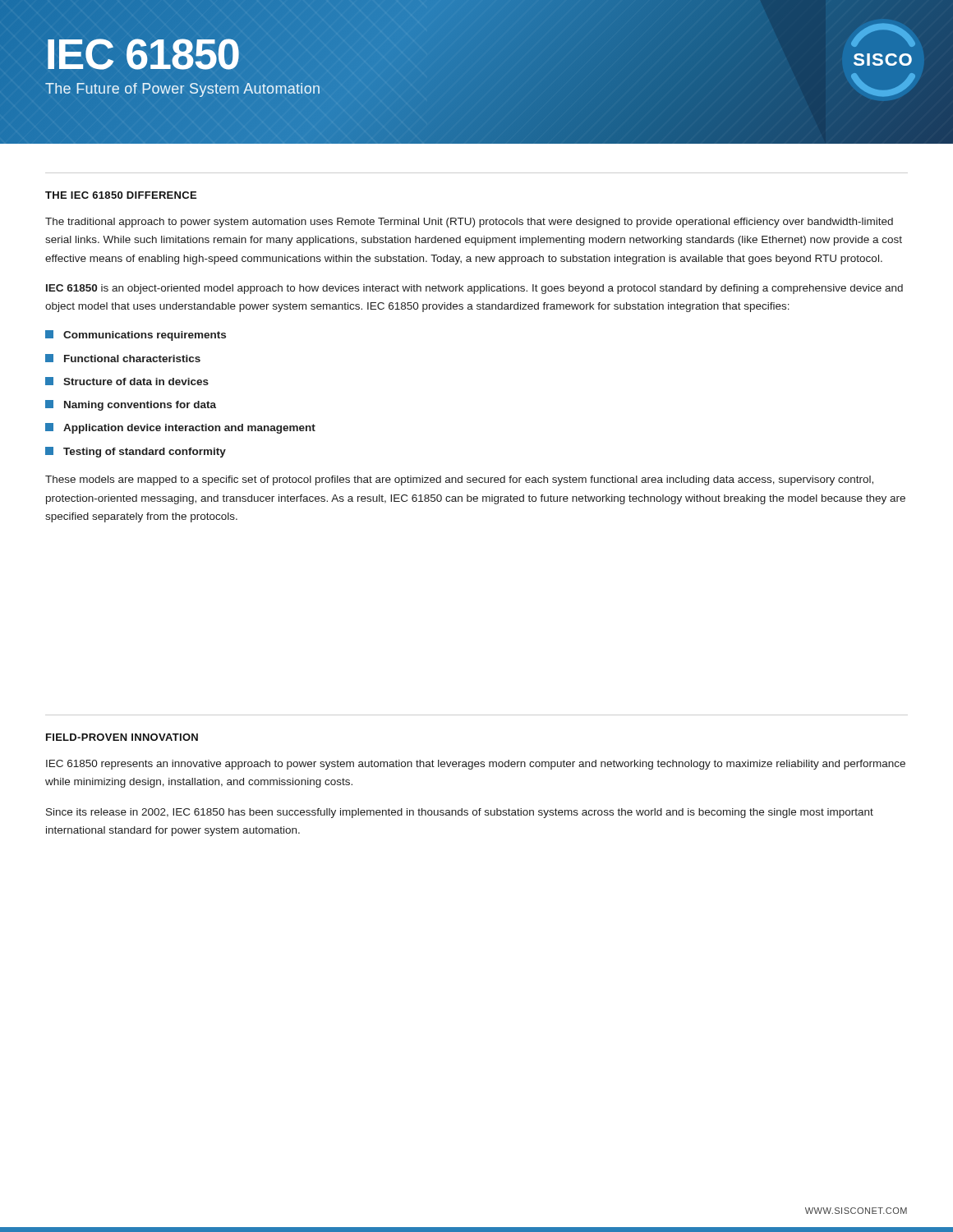
Task: Locate the list item containing "Naming conventions for"
Action: 131,405
